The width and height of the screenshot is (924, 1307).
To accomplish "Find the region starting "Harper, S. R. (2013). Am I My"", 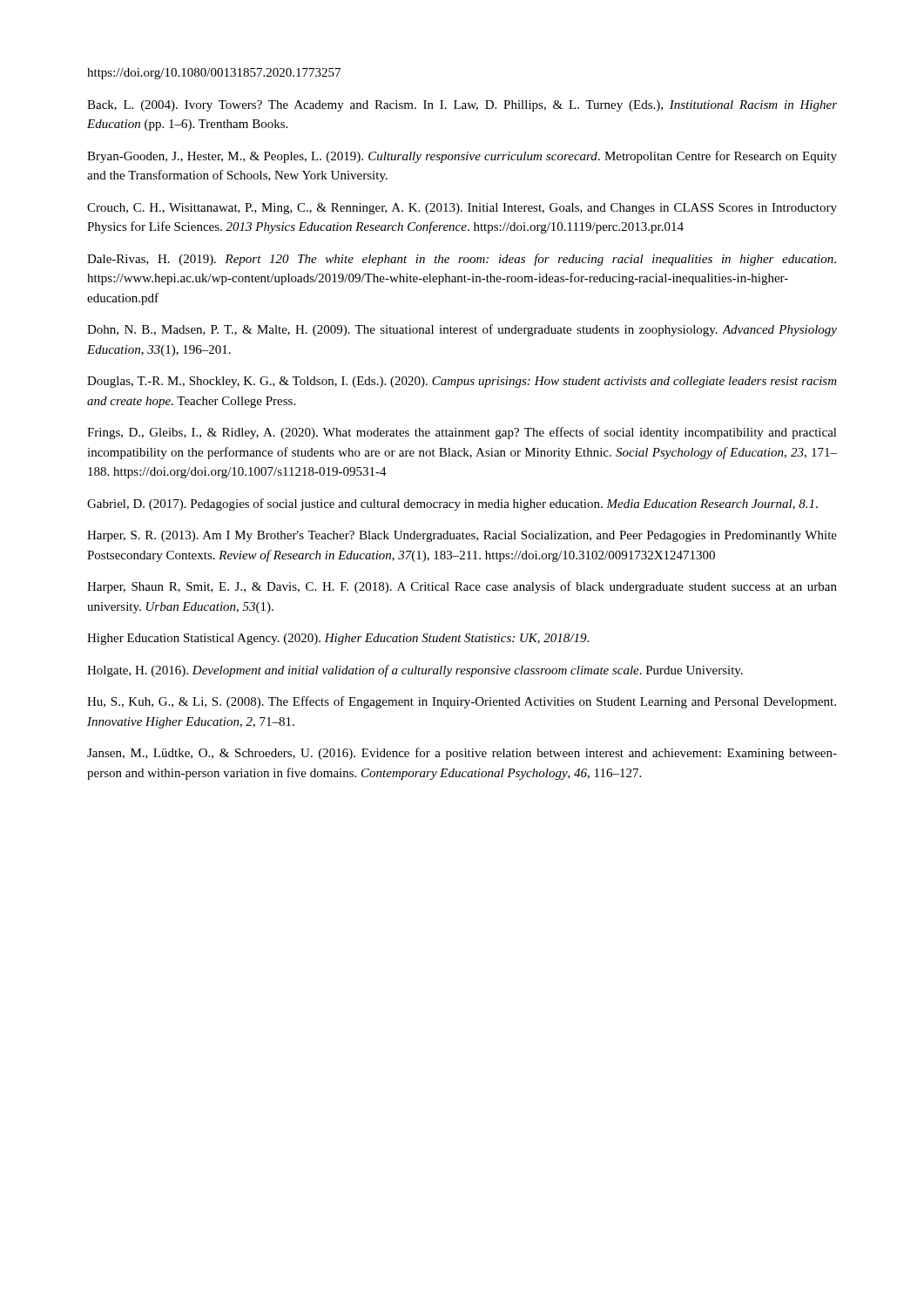I will pos(462,545).
